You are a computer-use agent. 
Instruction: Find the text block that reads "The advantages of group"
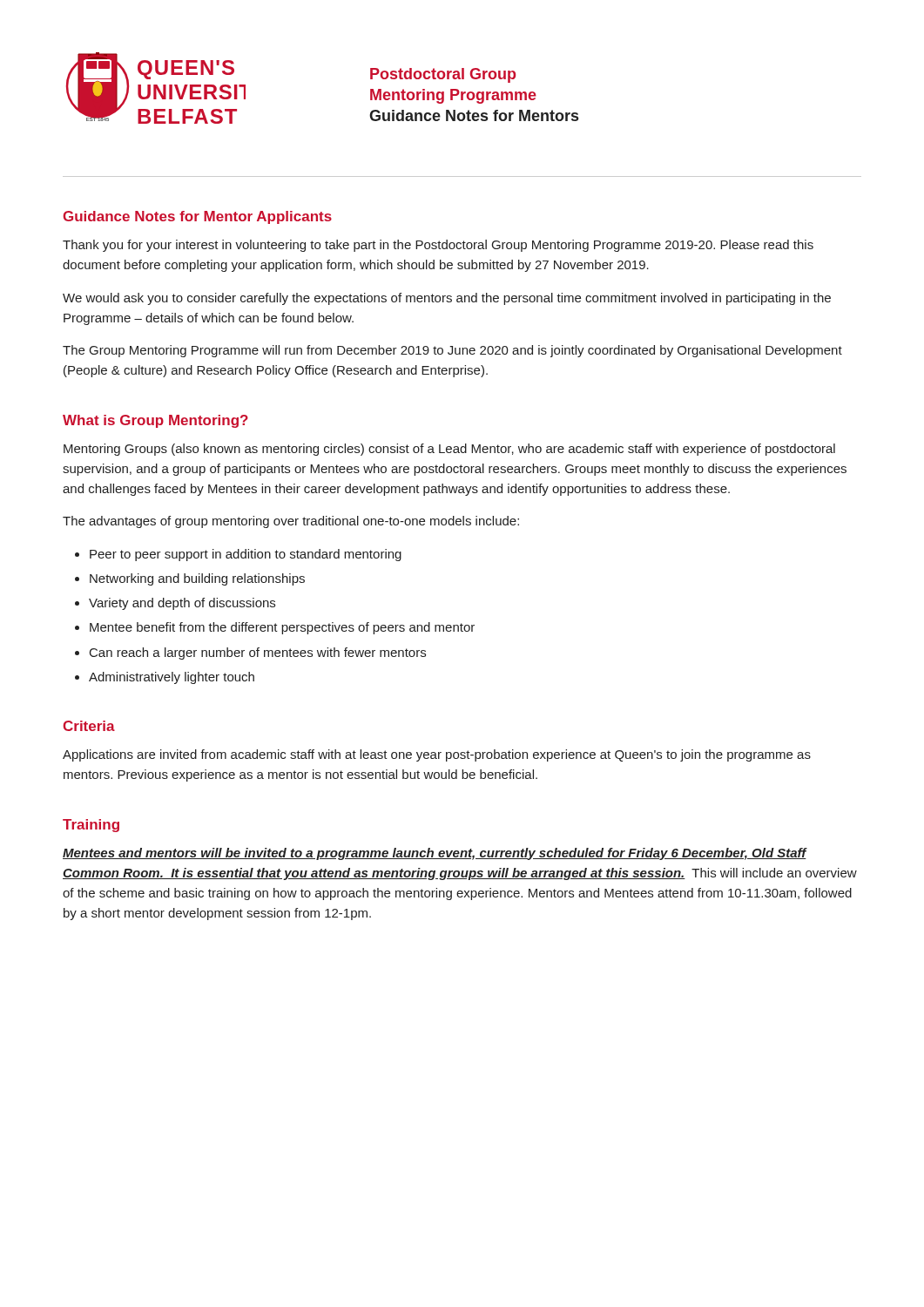[291, 521]
